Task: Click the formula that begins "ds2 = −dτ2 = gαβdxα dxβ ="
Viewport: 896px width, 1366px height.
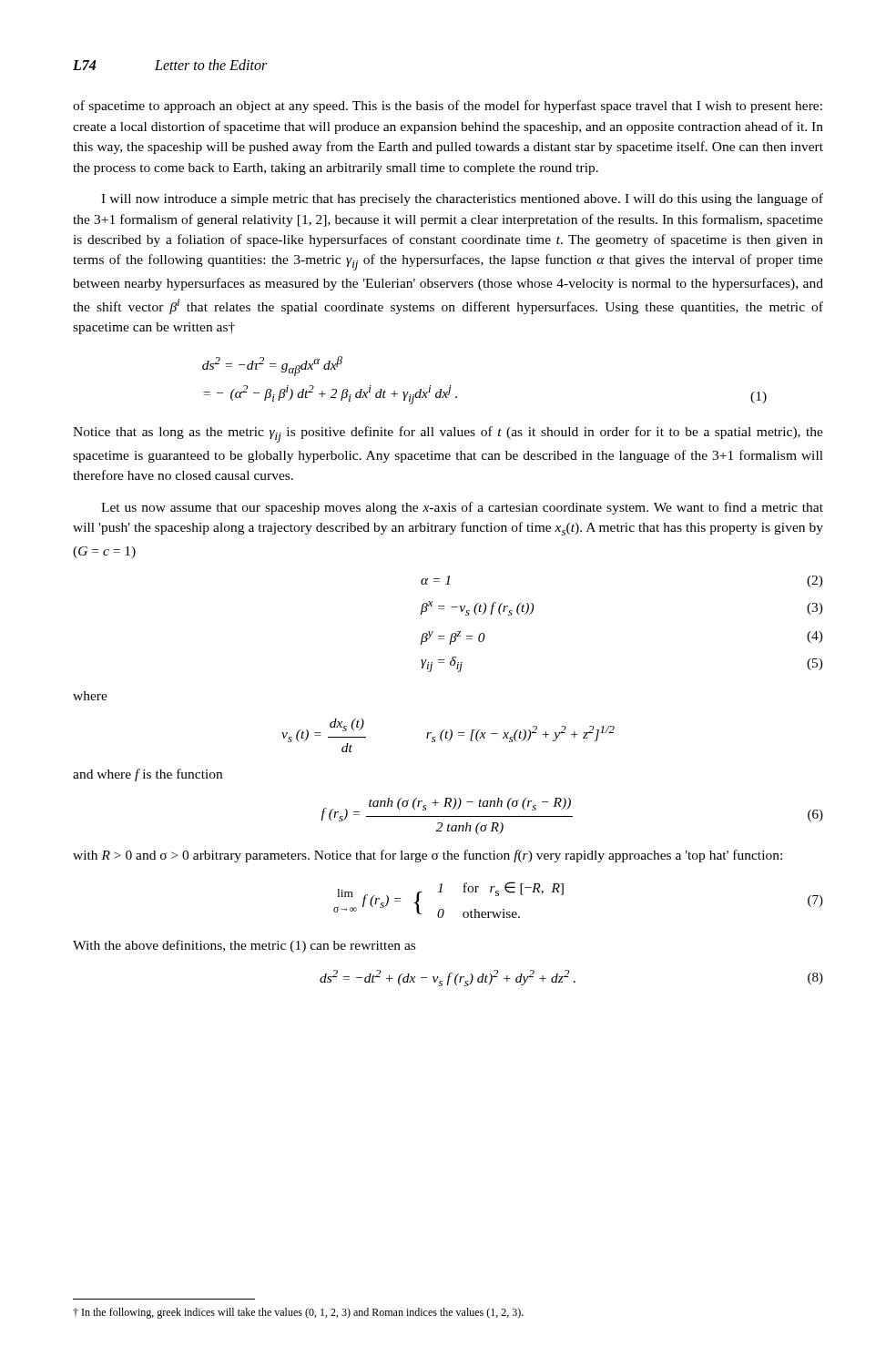Action: pyautogui.click(x=448, y=380)
